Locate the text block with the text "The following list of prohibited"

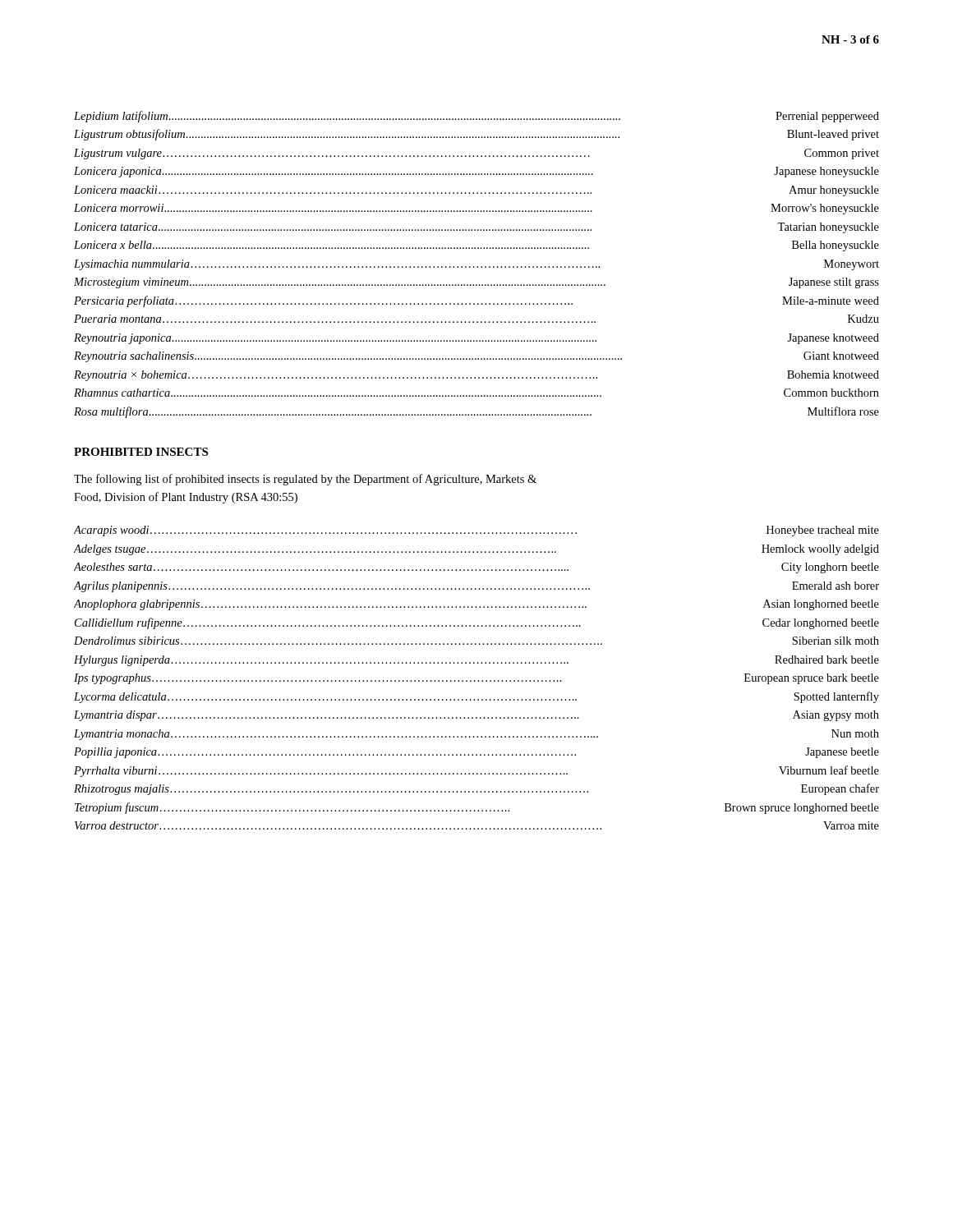pos(305,488)
